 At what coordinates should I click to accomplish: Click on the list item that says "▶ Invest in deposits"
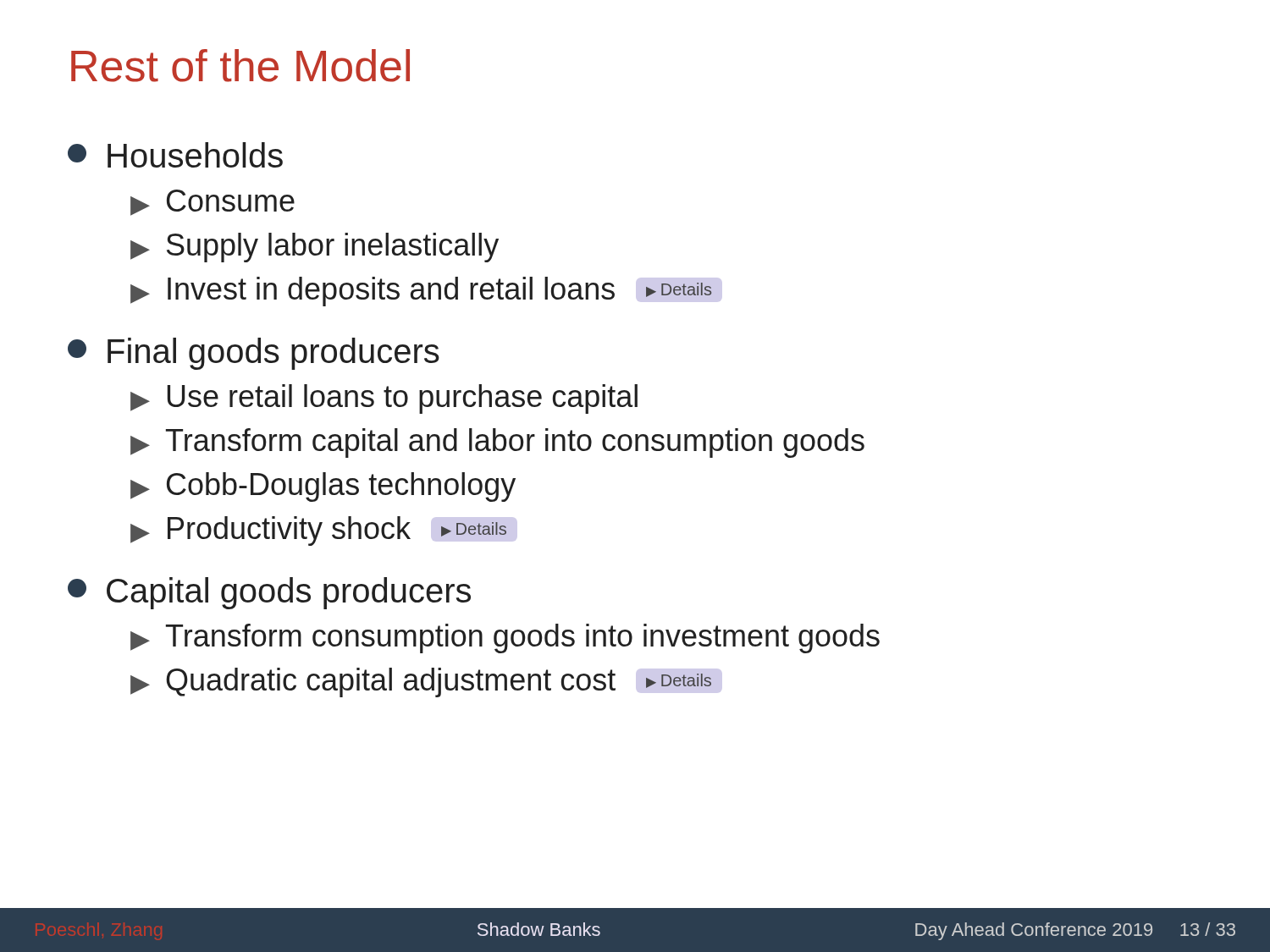click(426, 289)
